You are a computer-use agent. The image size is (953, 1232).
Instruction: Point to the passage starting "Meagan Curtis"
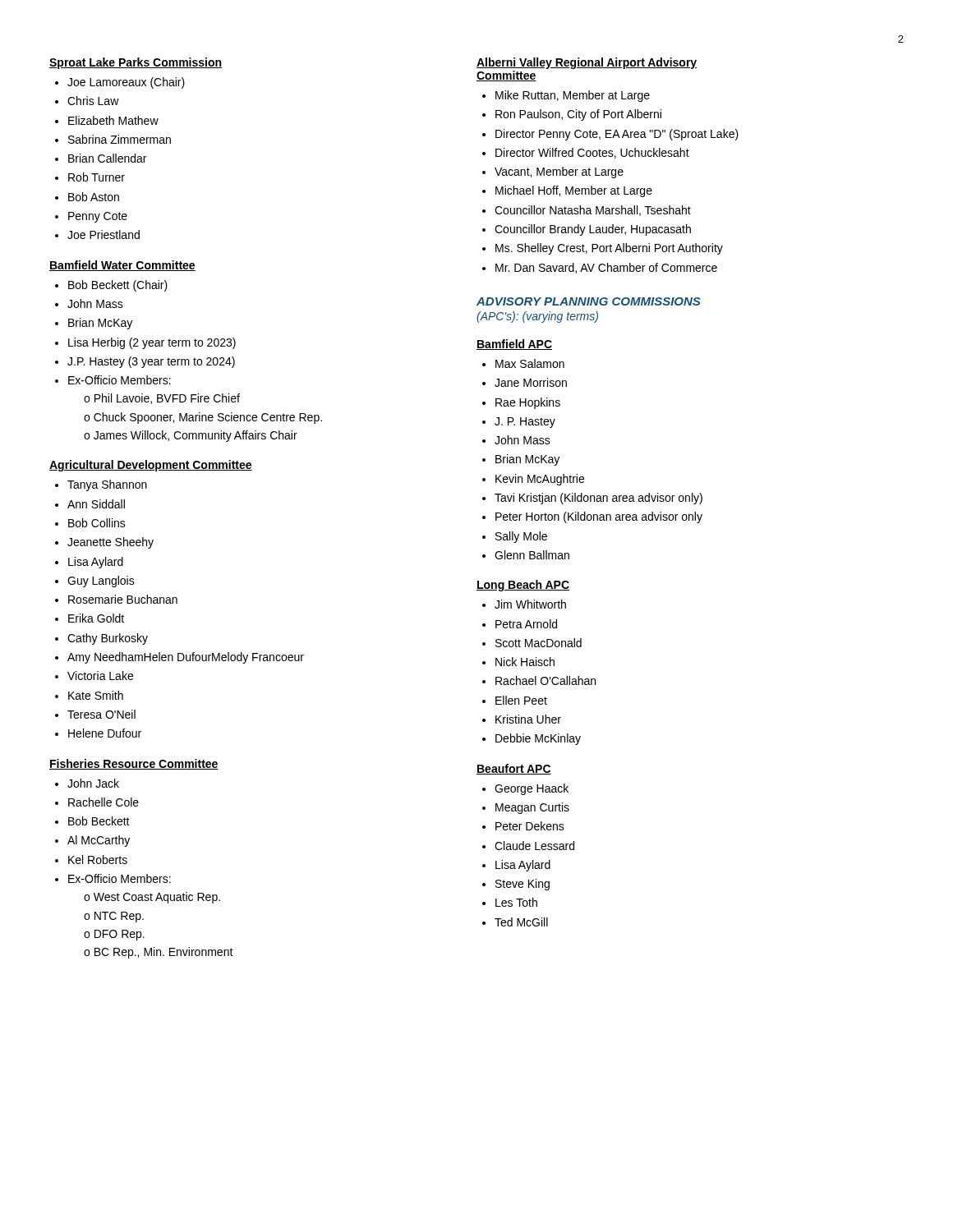pos(532,807)
